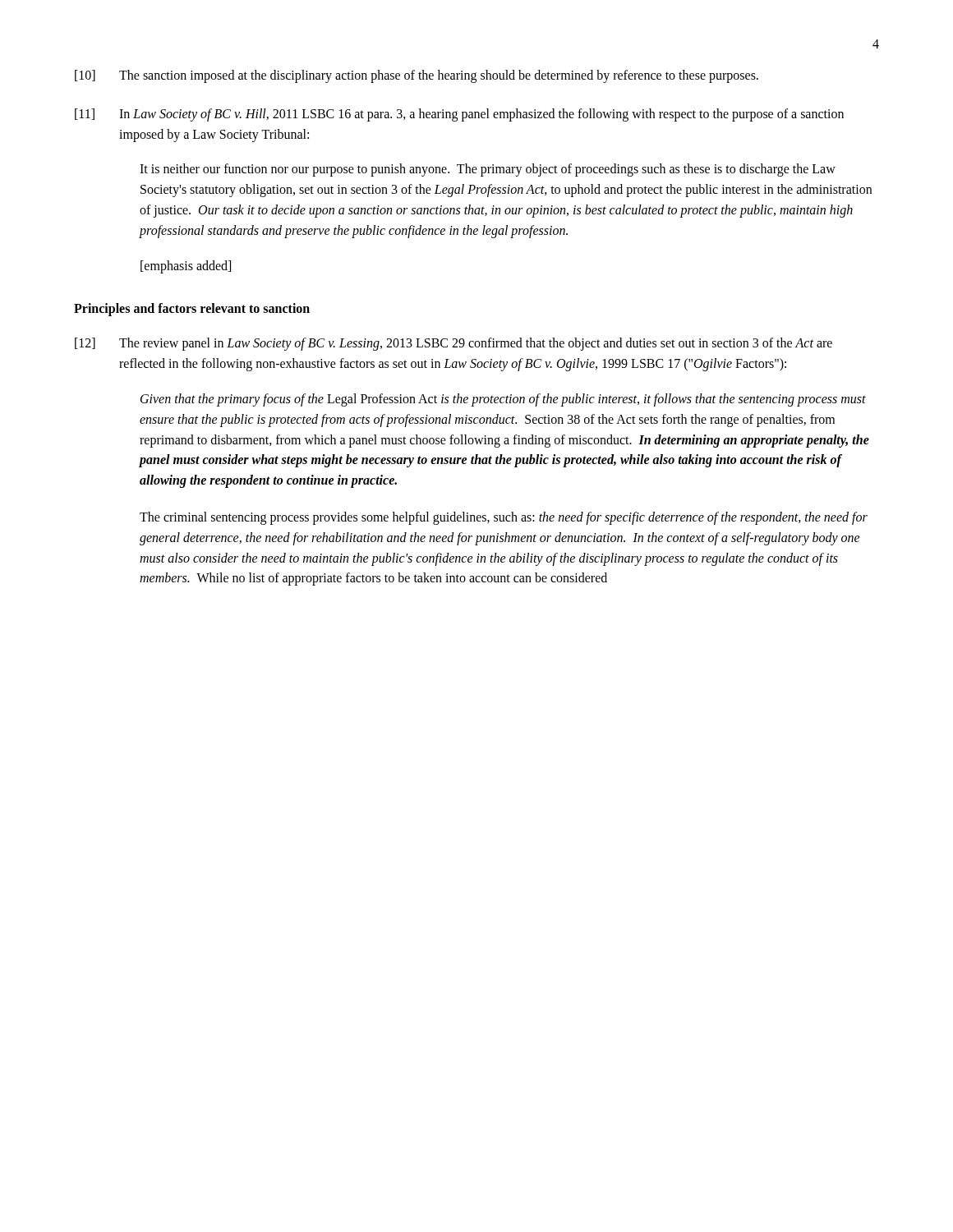Point to "[emphasis added]"
The width and height of the screenshot is (953, 1232).
[186, 265]
